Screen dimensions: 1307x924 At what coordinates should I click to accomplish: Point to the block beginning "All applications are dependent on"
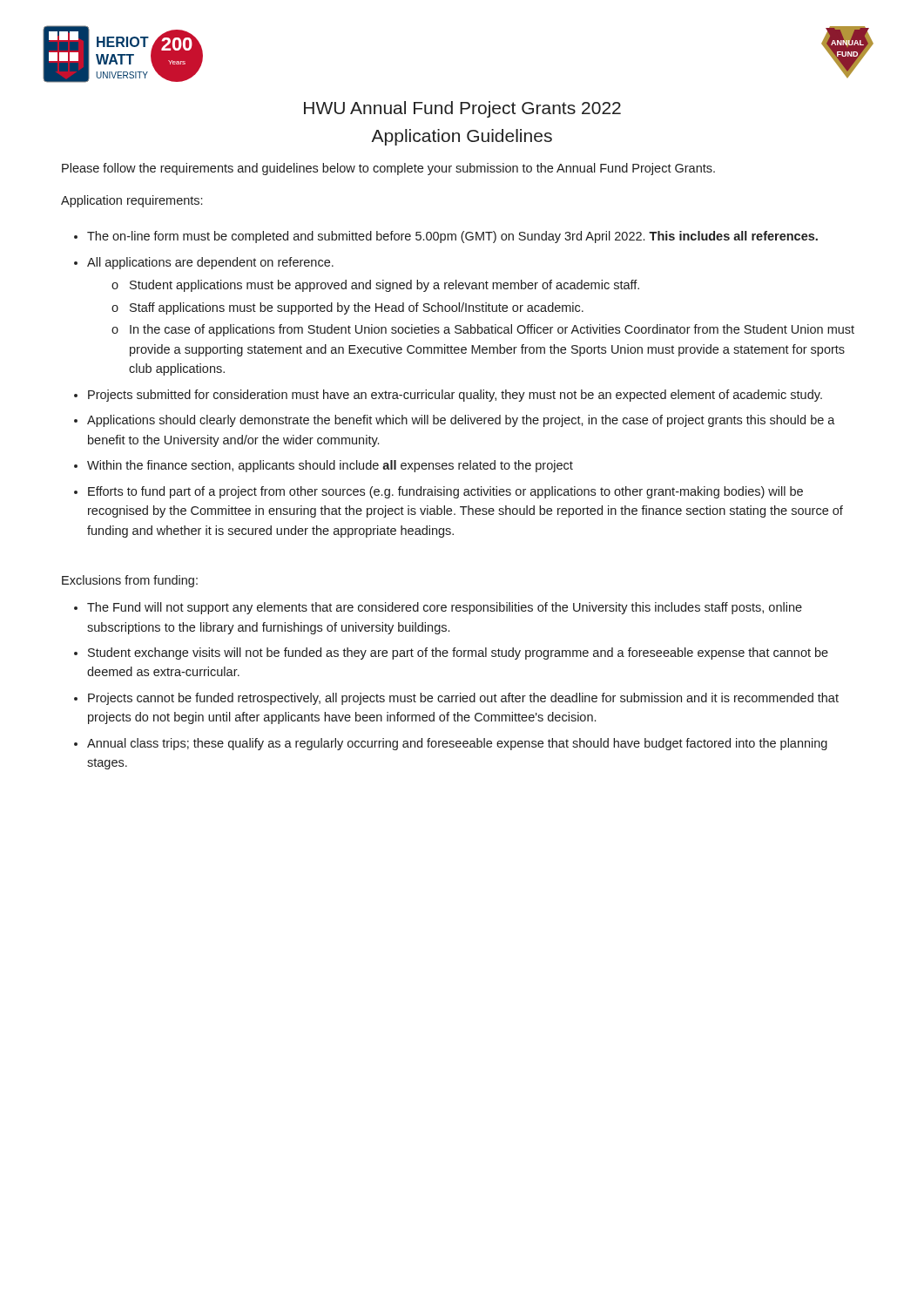[475, 317]
